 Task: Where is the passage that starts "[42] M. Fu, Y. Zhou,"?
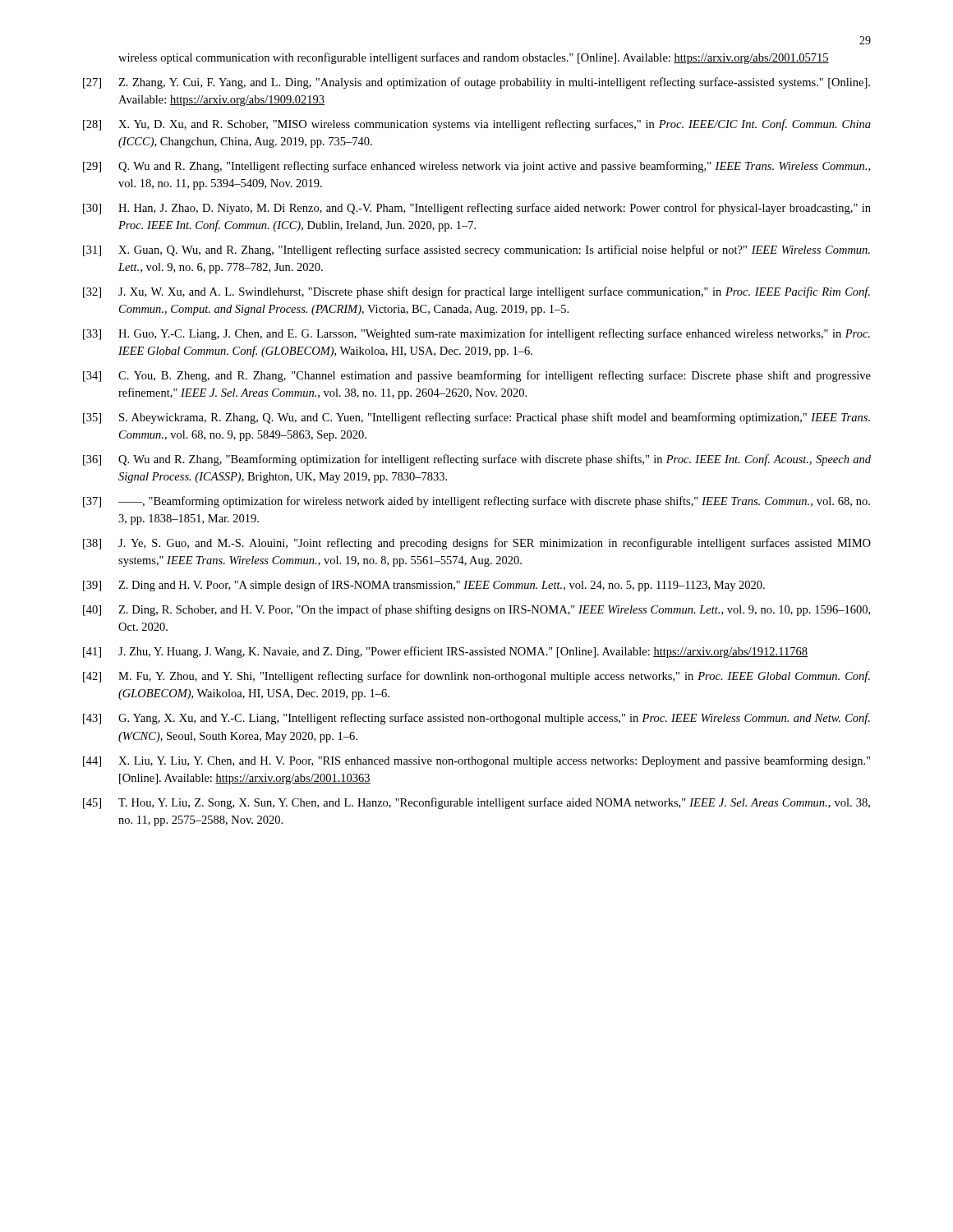click(476, 685)
